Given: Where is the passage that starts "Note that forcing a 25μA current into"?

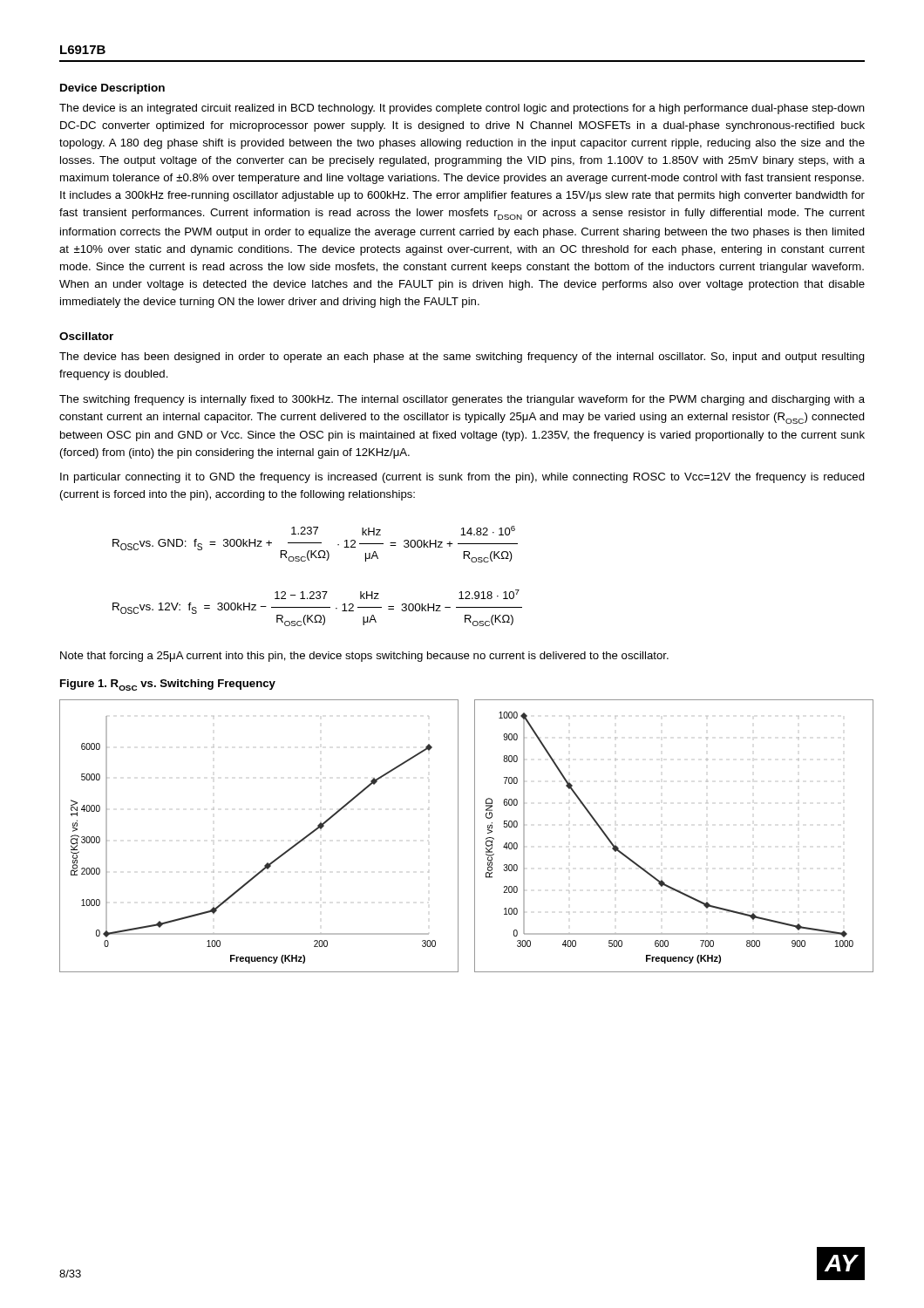Looking at the screenshot, I should point(364,656).
